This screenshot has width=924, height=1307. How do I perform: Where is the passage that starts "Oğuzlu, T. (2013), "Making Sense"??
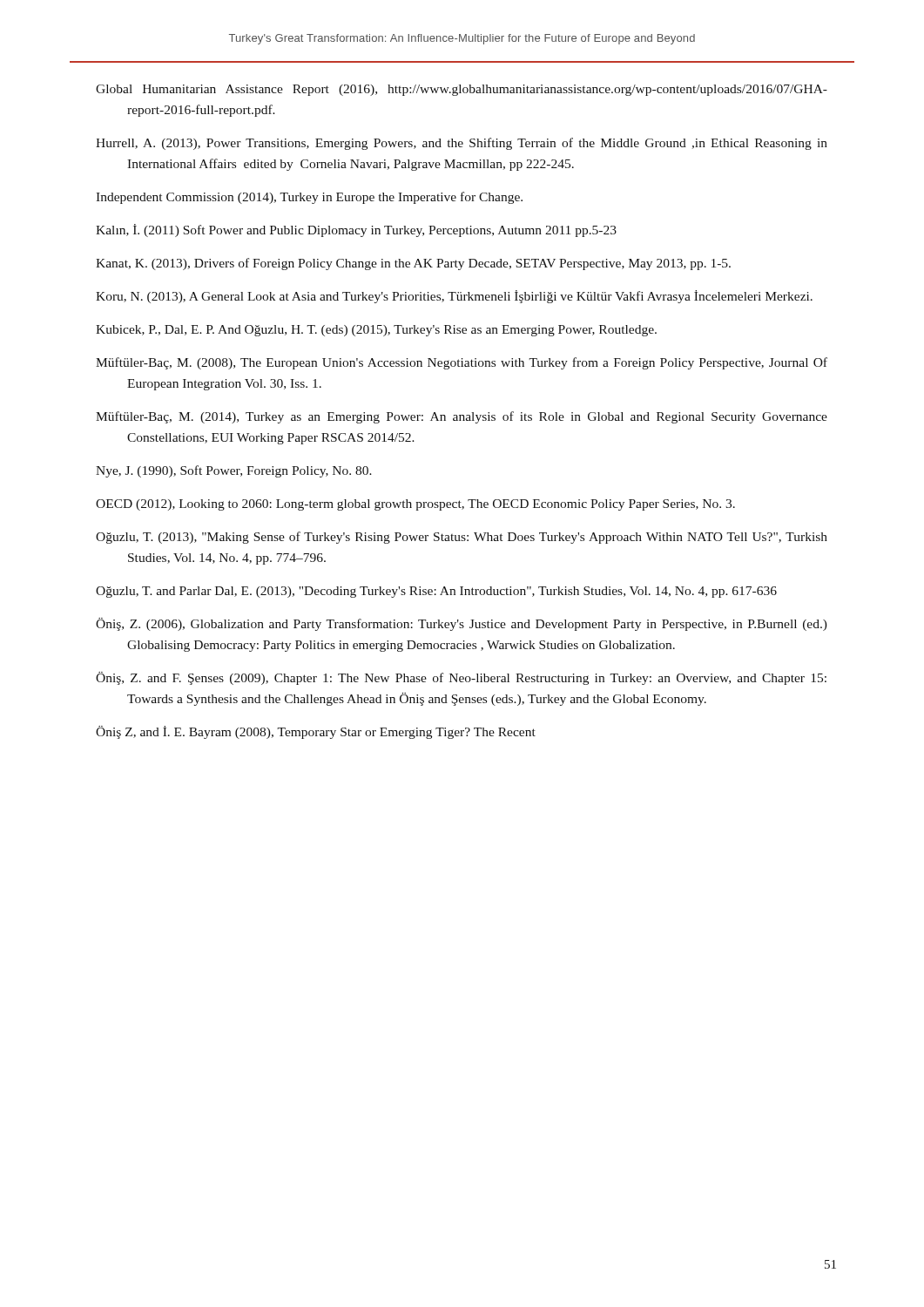click(x=462, y=547)
